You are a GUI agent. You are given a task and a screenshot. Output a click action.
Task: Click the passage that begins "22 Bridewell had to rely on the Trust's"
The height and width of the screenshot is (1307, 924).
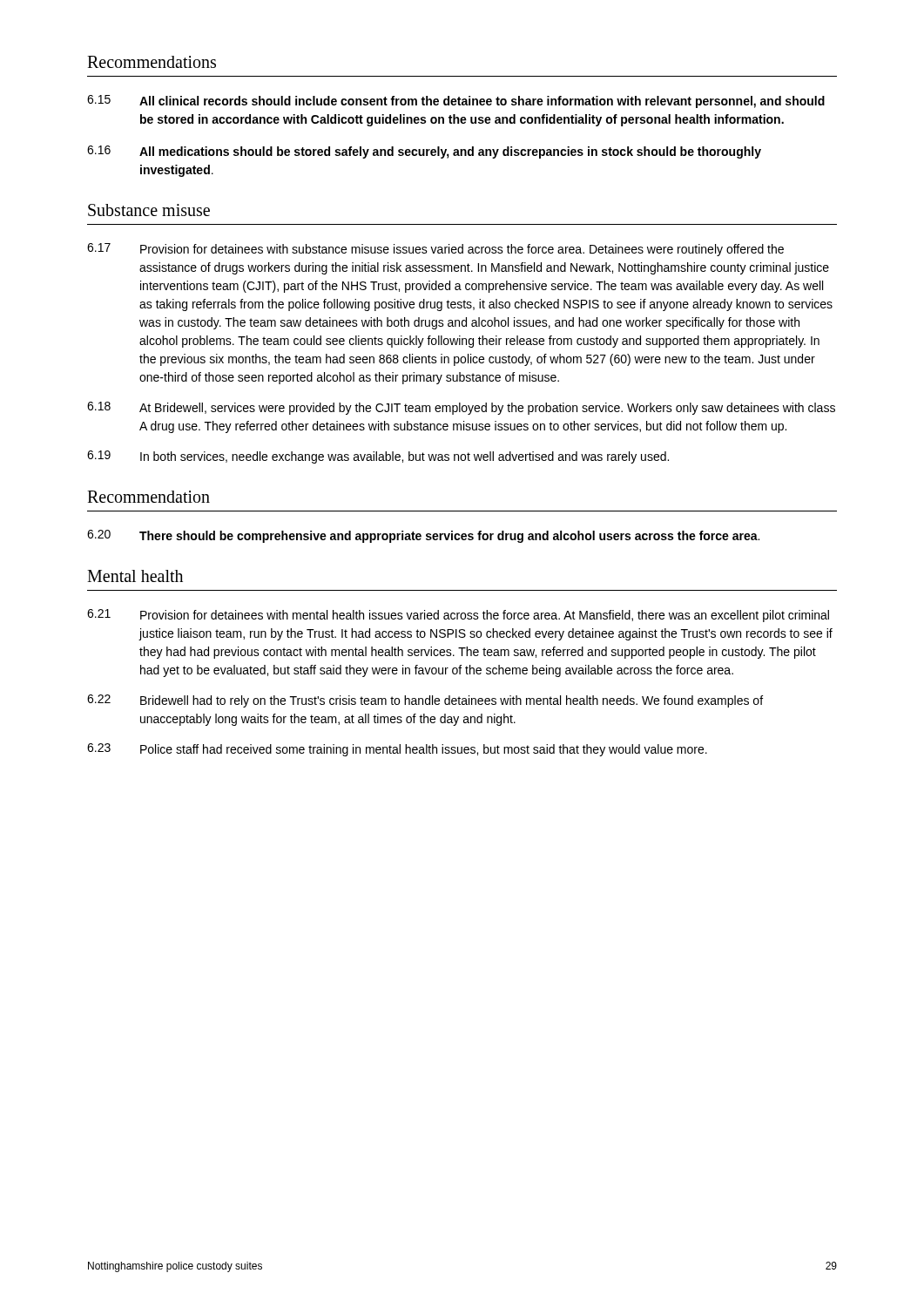462,710
